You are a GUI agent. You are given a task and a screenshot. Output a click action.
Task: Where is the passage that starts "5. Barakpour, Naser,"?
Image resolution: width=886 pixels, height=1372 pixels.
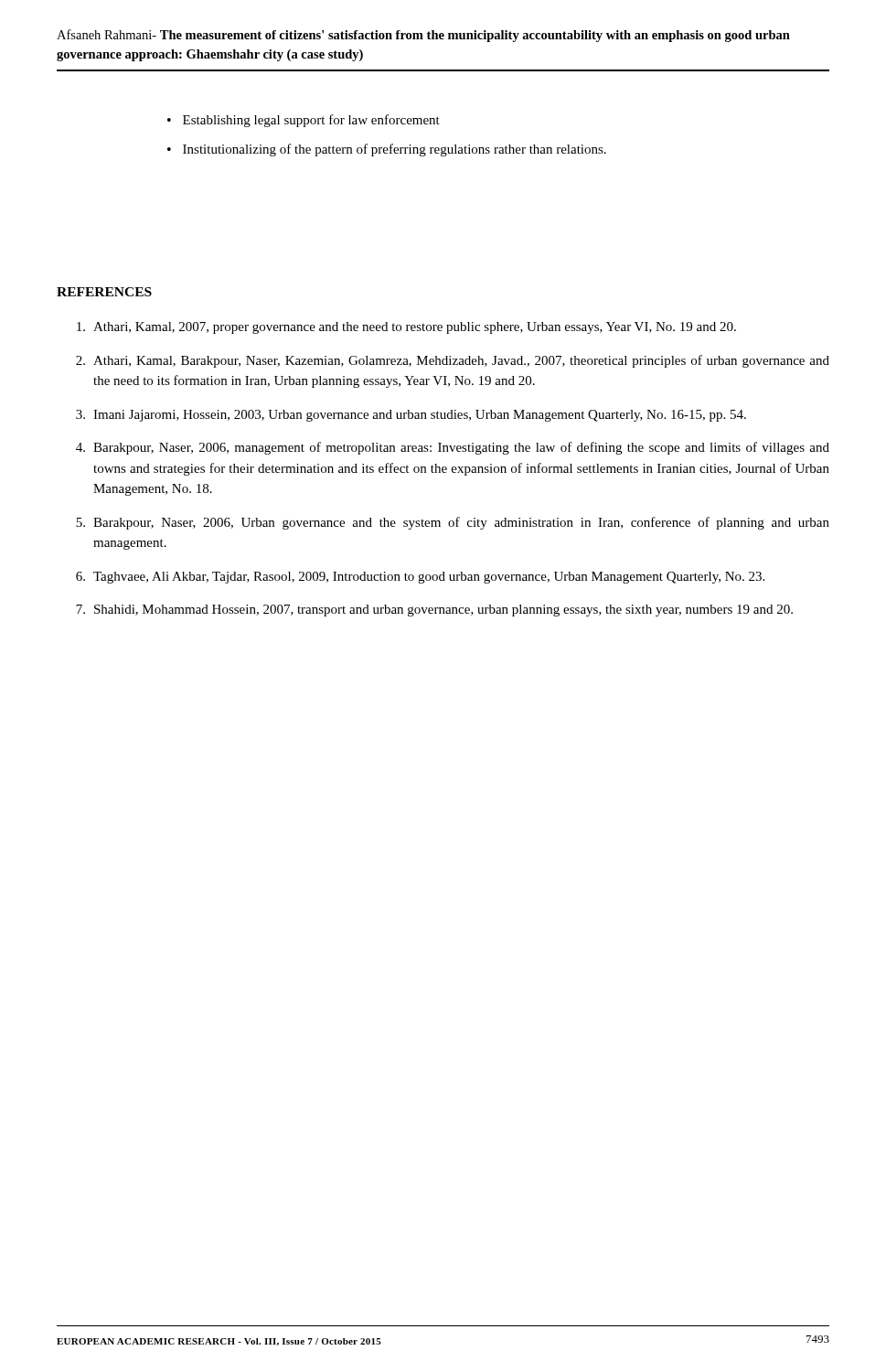(x=443, y=532)
